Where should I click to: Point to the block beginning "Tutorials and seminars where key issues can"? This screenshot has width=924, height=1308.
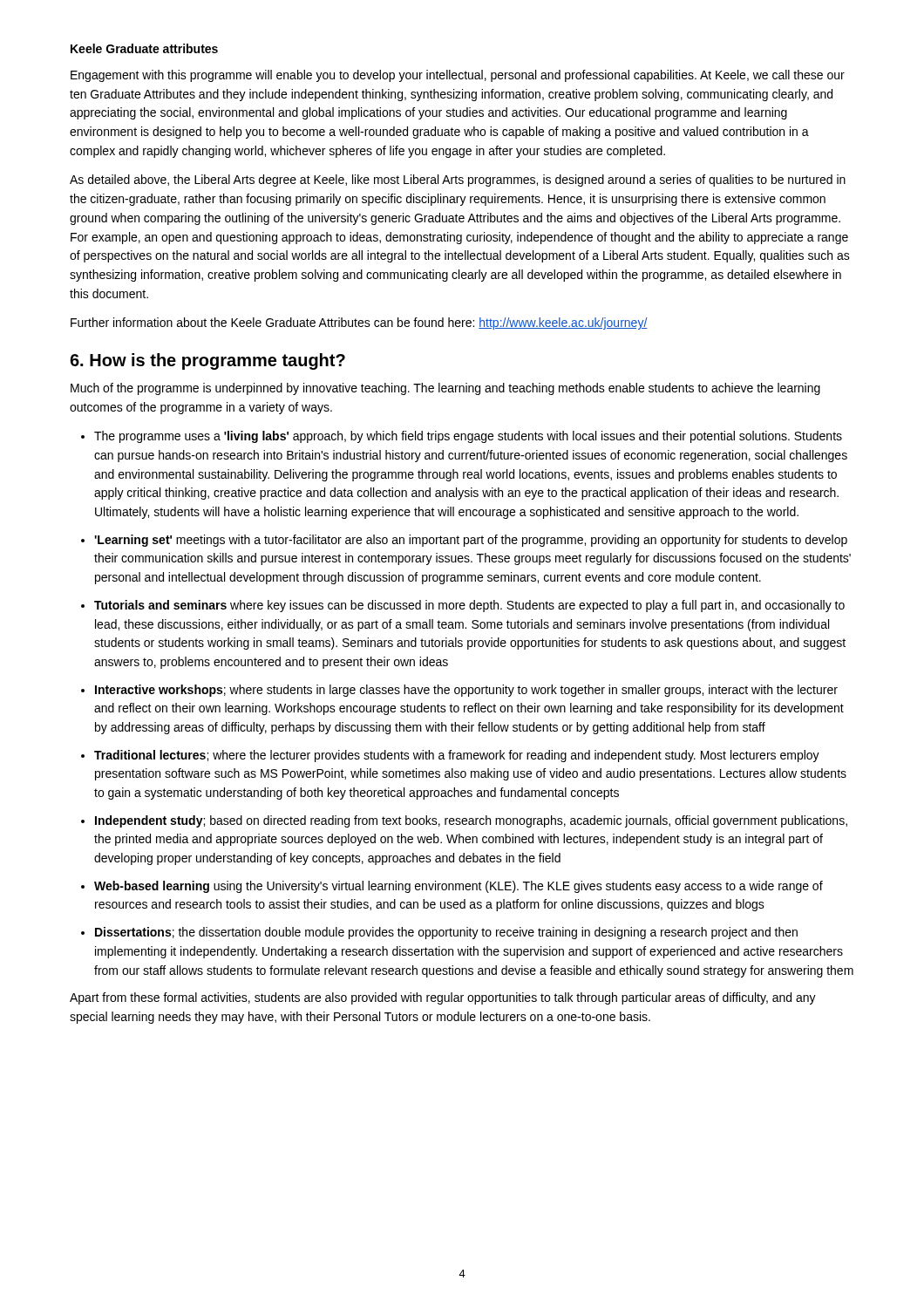tap(470, 633)
